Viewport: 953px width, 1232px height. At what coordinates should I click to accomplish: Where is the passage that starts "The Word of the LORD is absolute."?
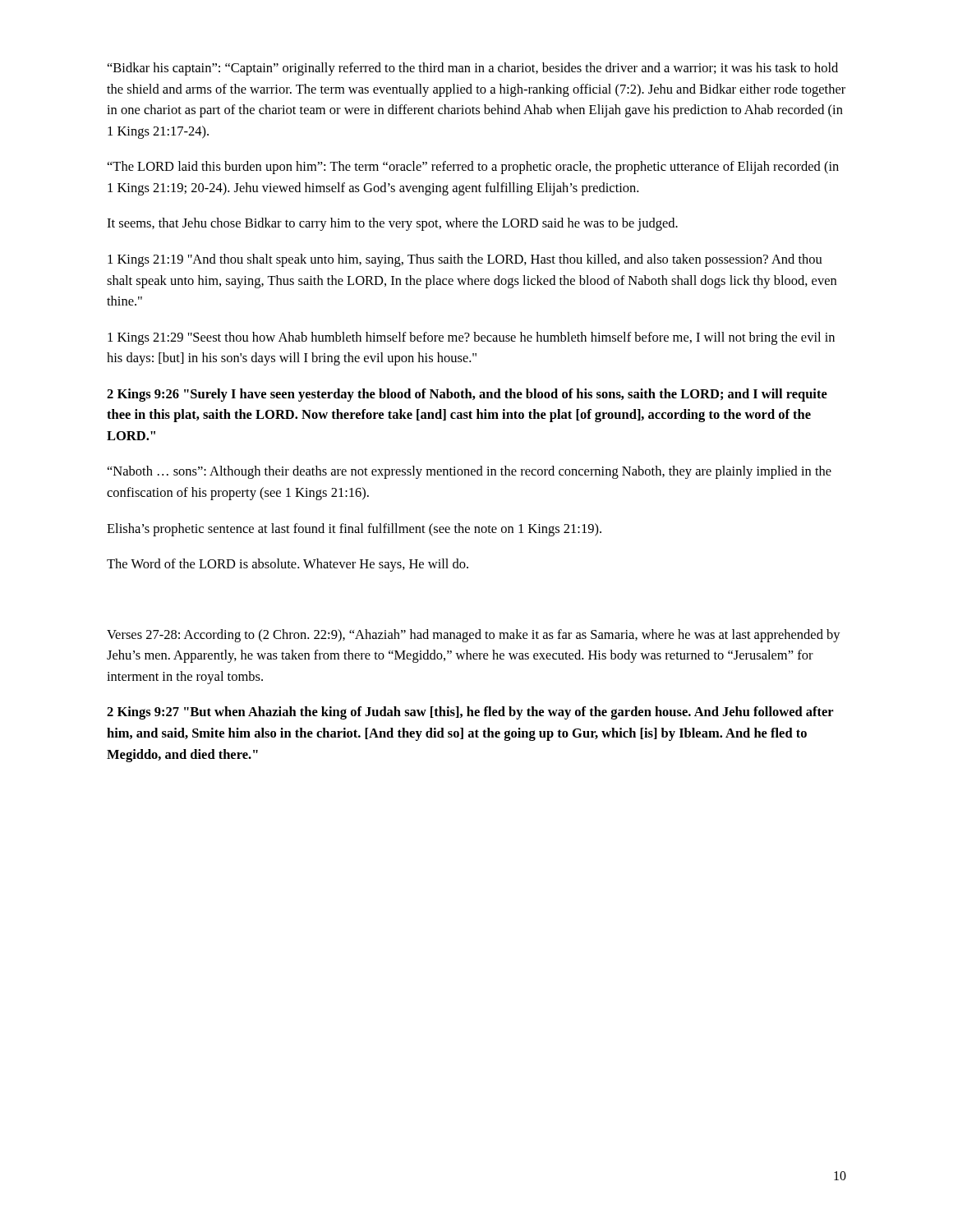coord(288,564)
